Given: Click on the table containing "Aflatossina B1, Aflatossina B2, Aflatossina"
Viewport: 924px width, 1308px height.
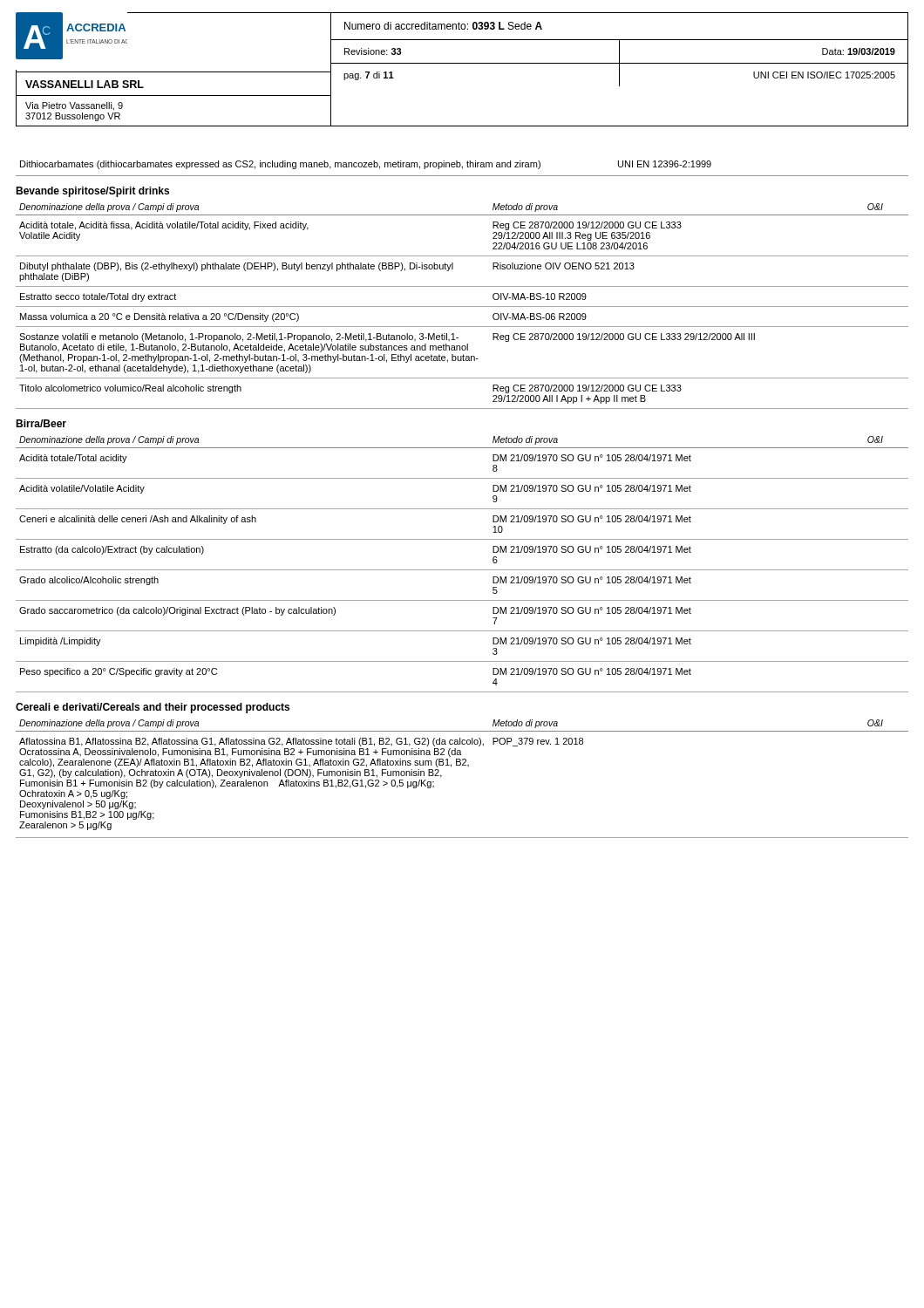Looking at the screenshot, I should (x=462, y=777).
